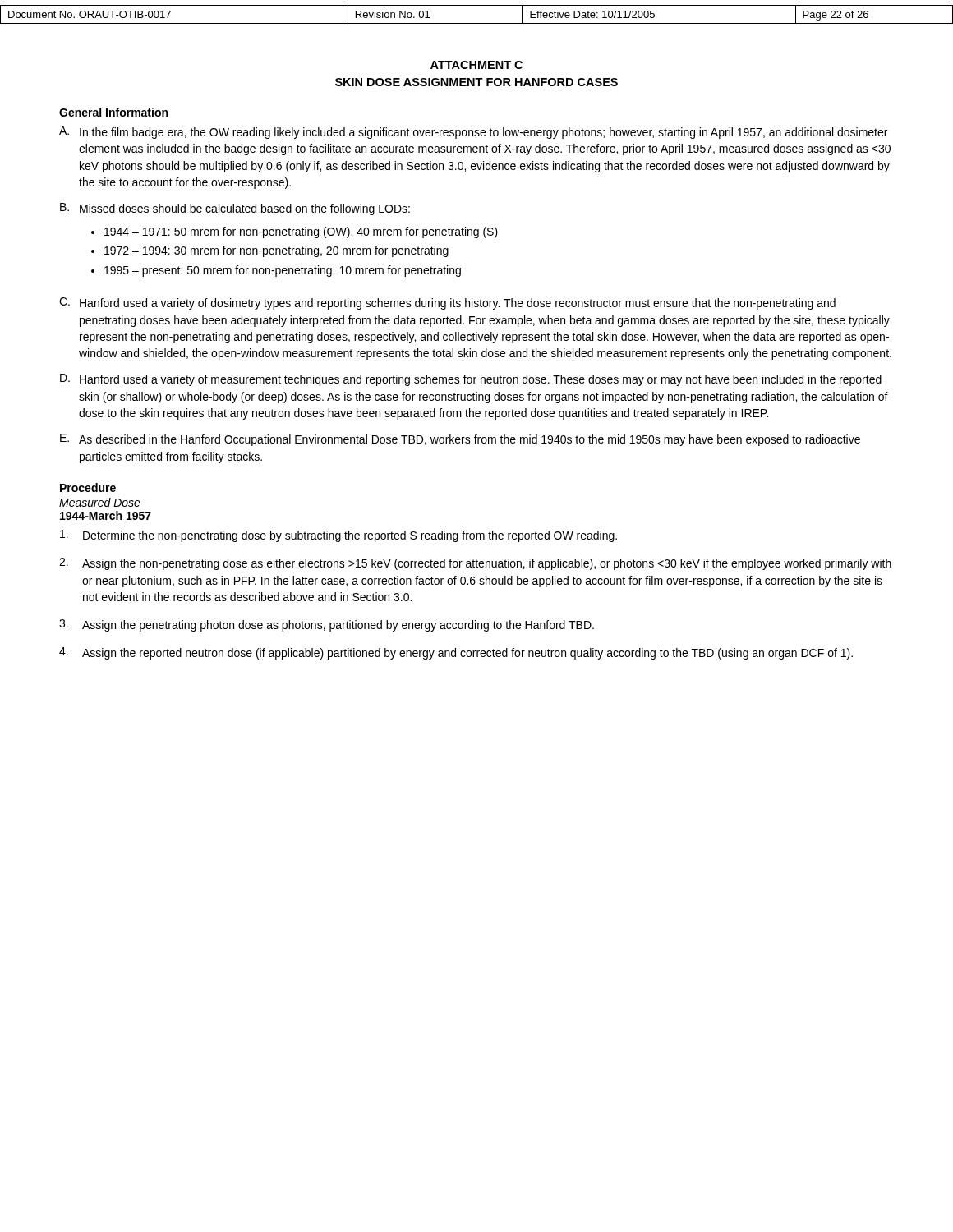Click on the list item with the text "C. Hanford used a variety of dosimetry"
The height and width of the screenshot is (1232, 953).
[476, 328]
